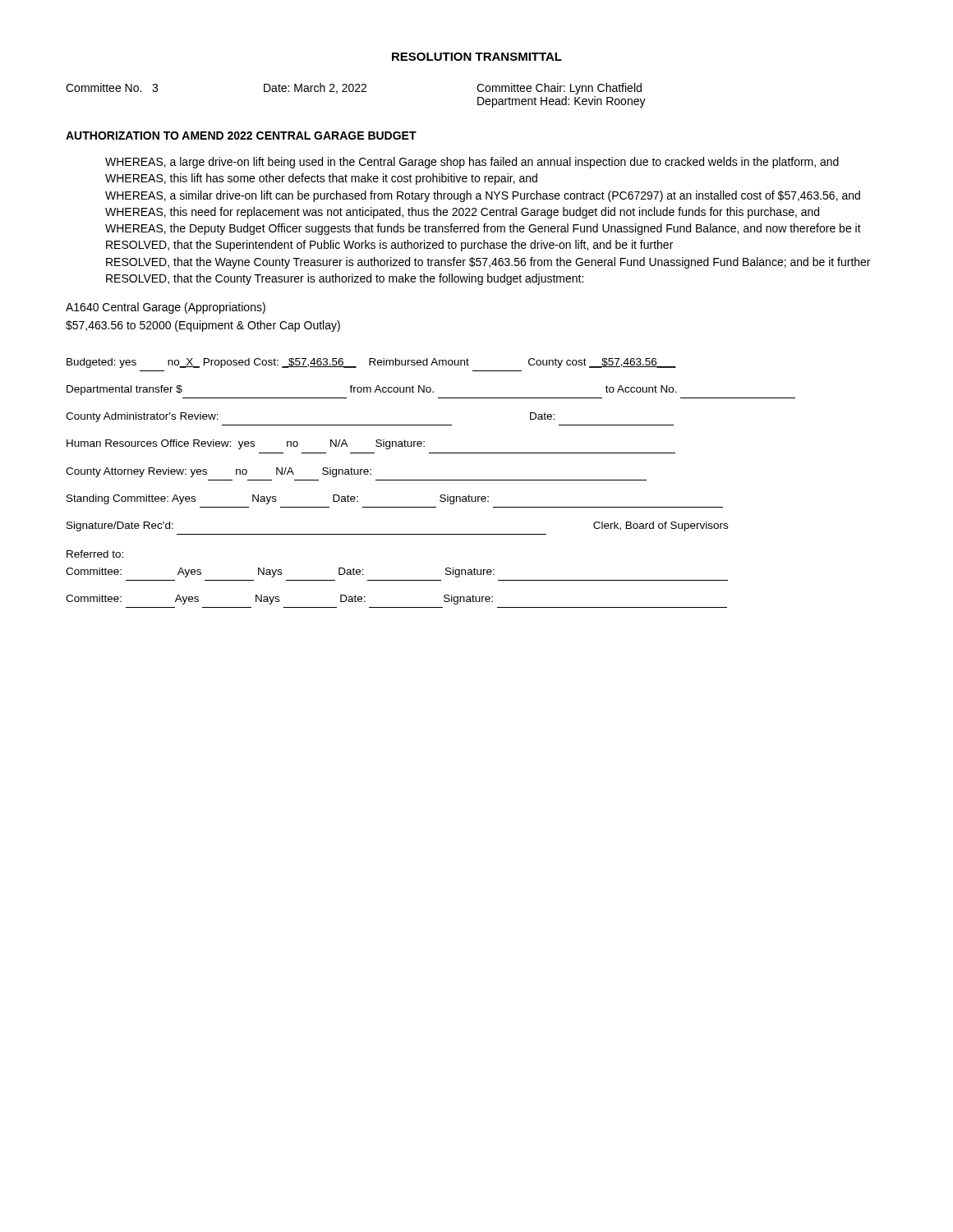Locate the text containing "County Administrator's Review: Date:"
The height and width of the screenshot is (1232, 953).
pos(370,417)
